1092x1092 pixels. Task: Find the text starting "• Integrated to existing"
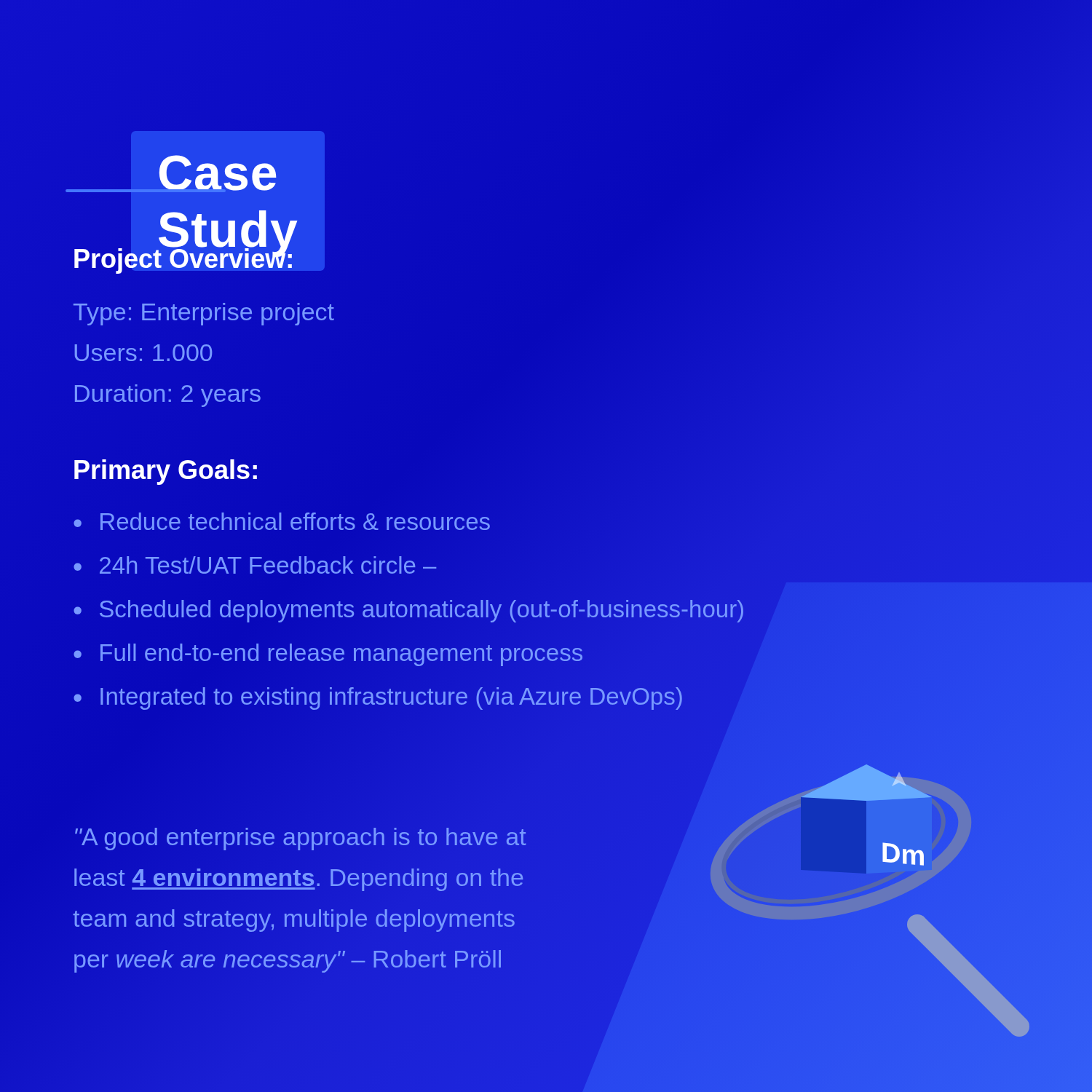pos(378,698)
